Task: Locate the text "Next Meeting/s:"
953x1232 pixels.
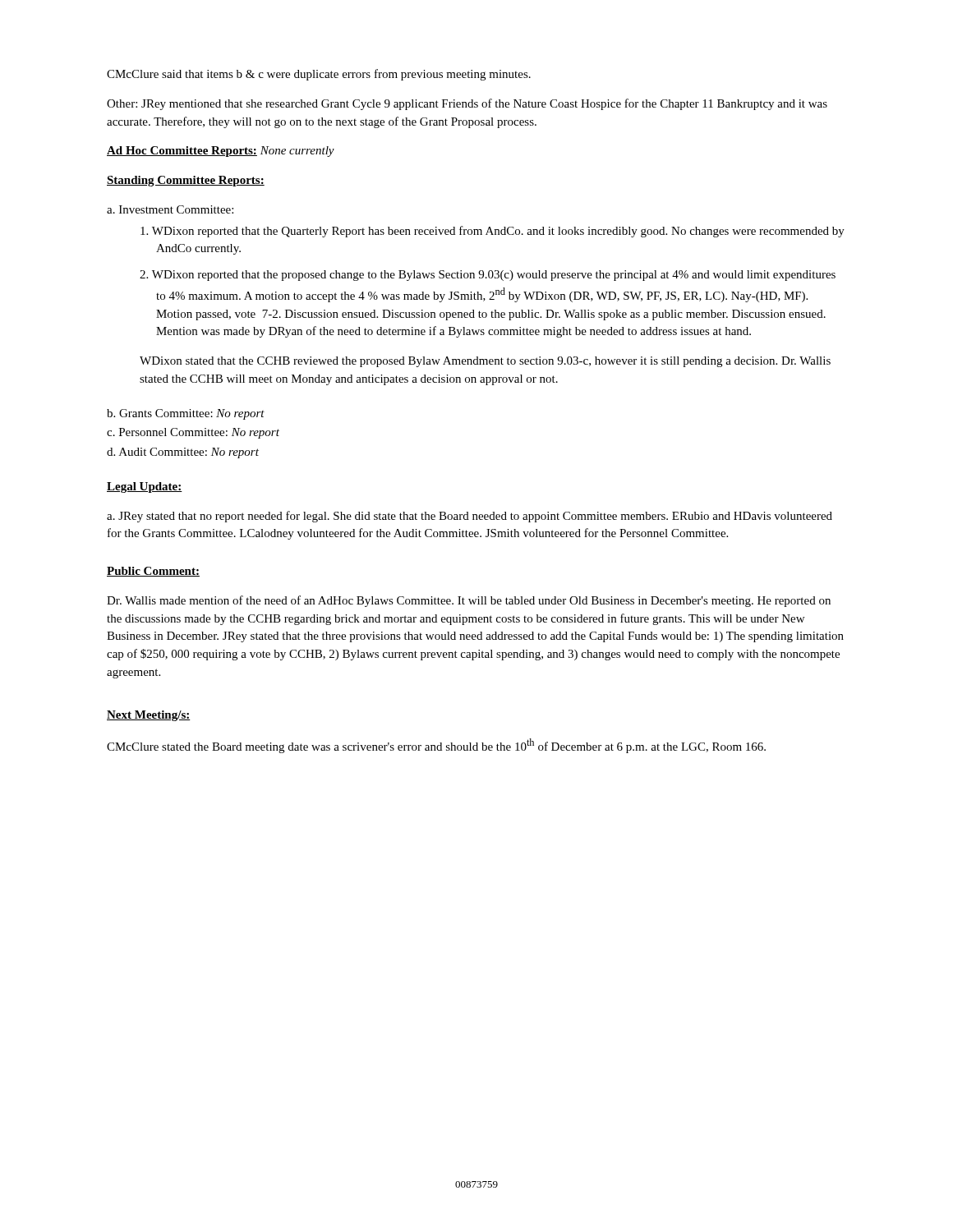Action: click(149, 716)
